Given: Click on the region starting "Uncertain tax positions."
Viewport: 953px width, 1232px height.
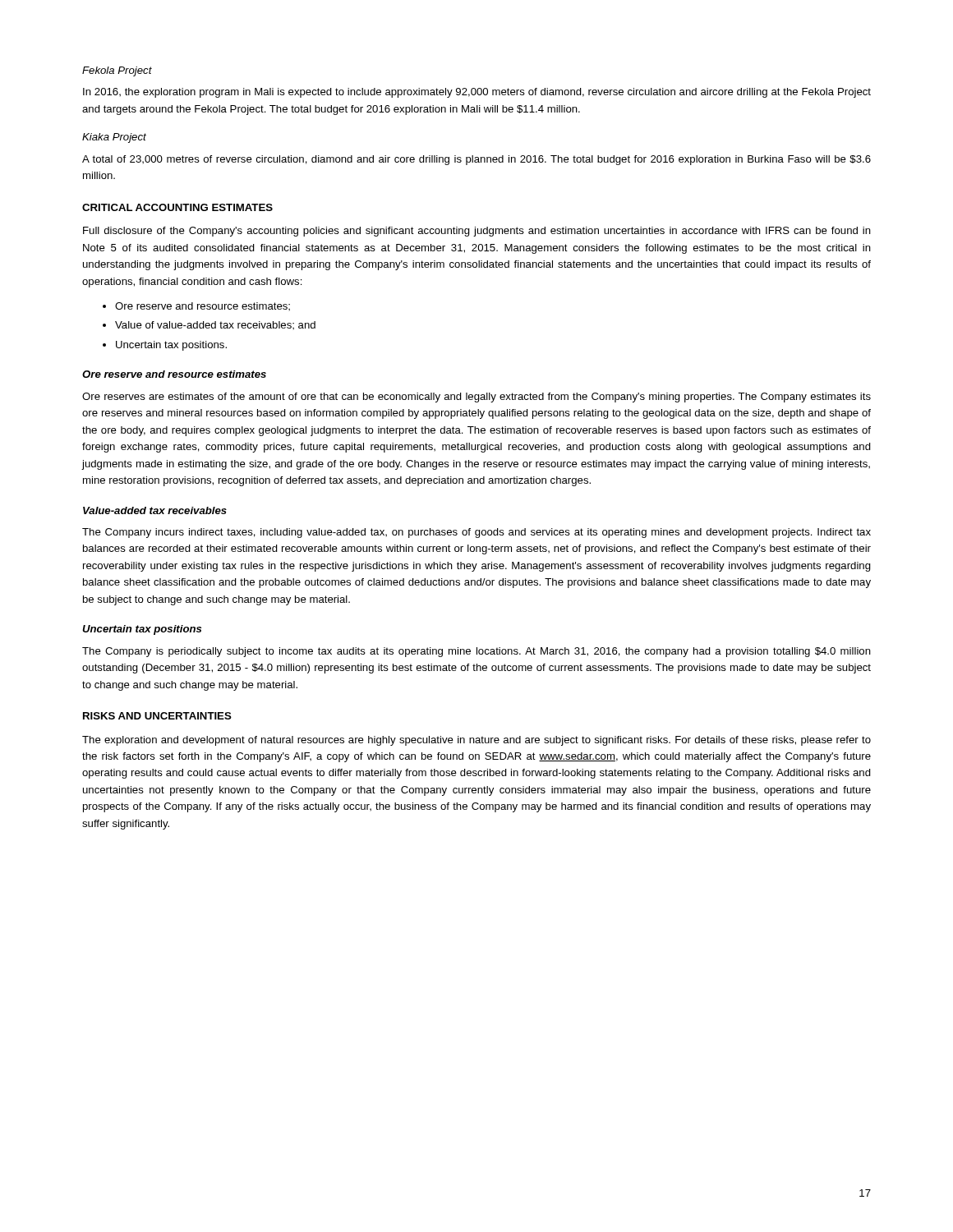Looking at the screenshot, I should click(171, 346).
